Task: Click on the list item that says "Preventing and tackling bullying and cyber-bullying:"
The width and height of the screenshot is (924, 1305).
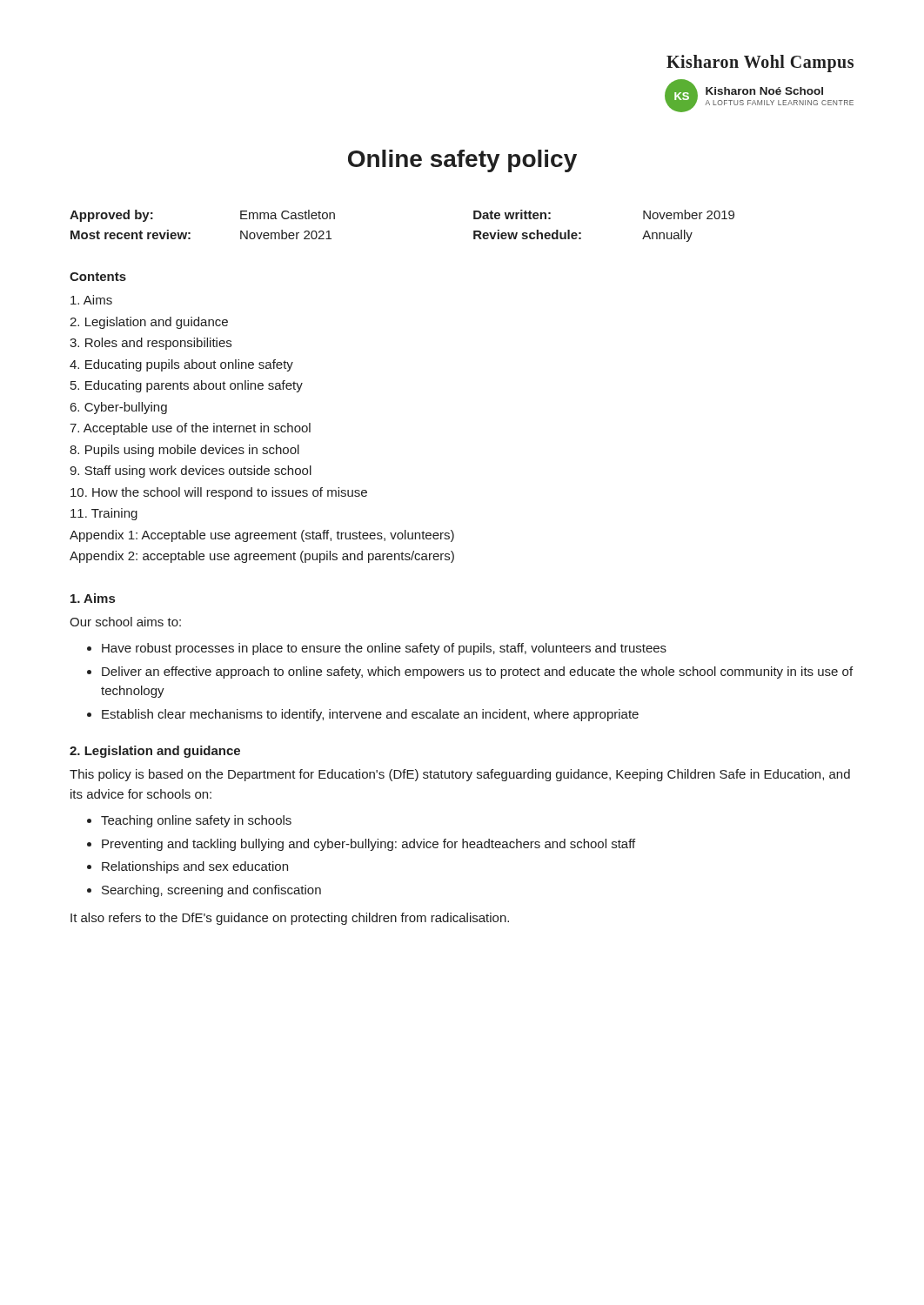Action: pos(368,843)
